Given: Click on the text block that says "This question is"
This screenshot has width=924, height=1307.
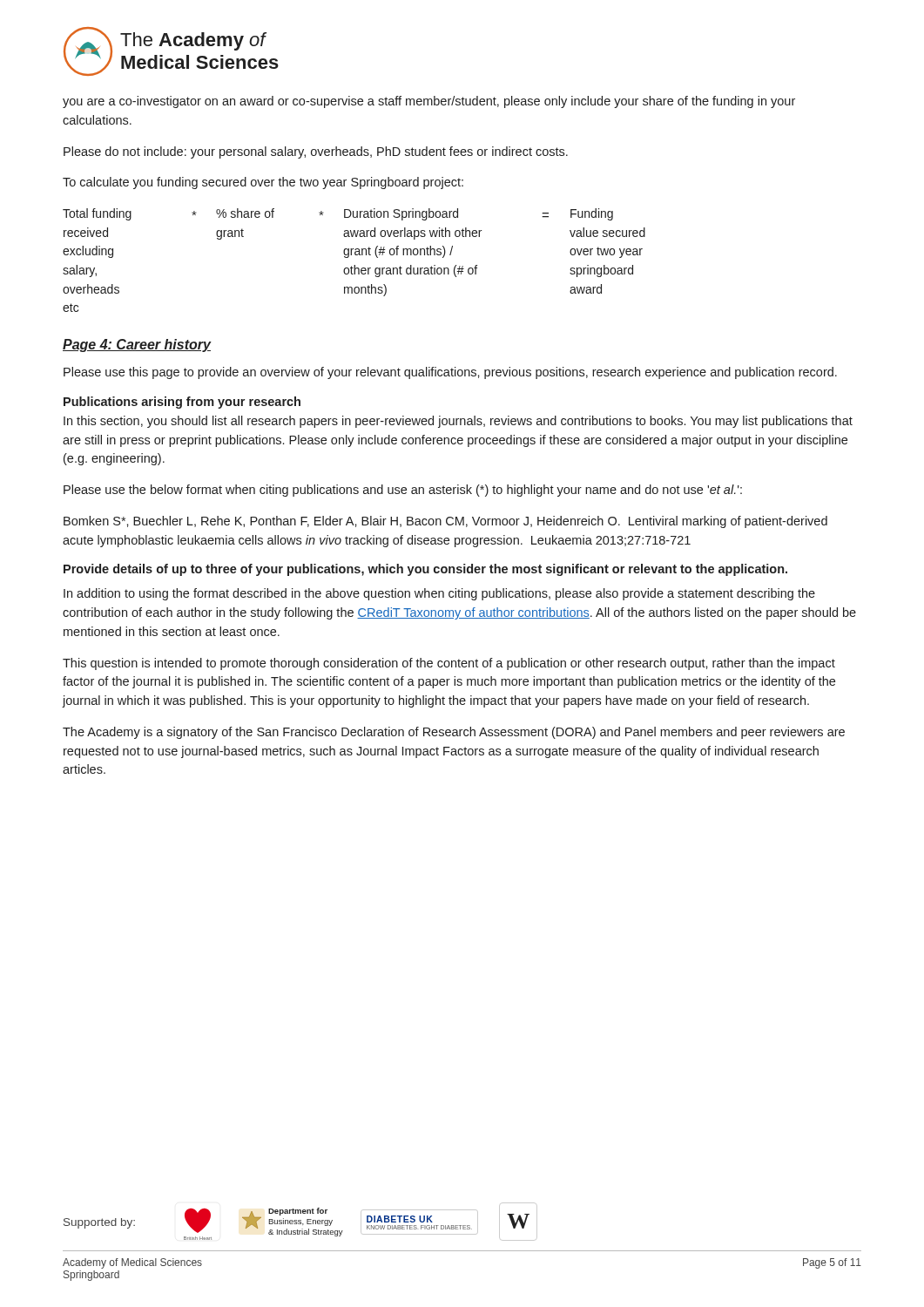Looking at the screenshot, I should point(449,682).
